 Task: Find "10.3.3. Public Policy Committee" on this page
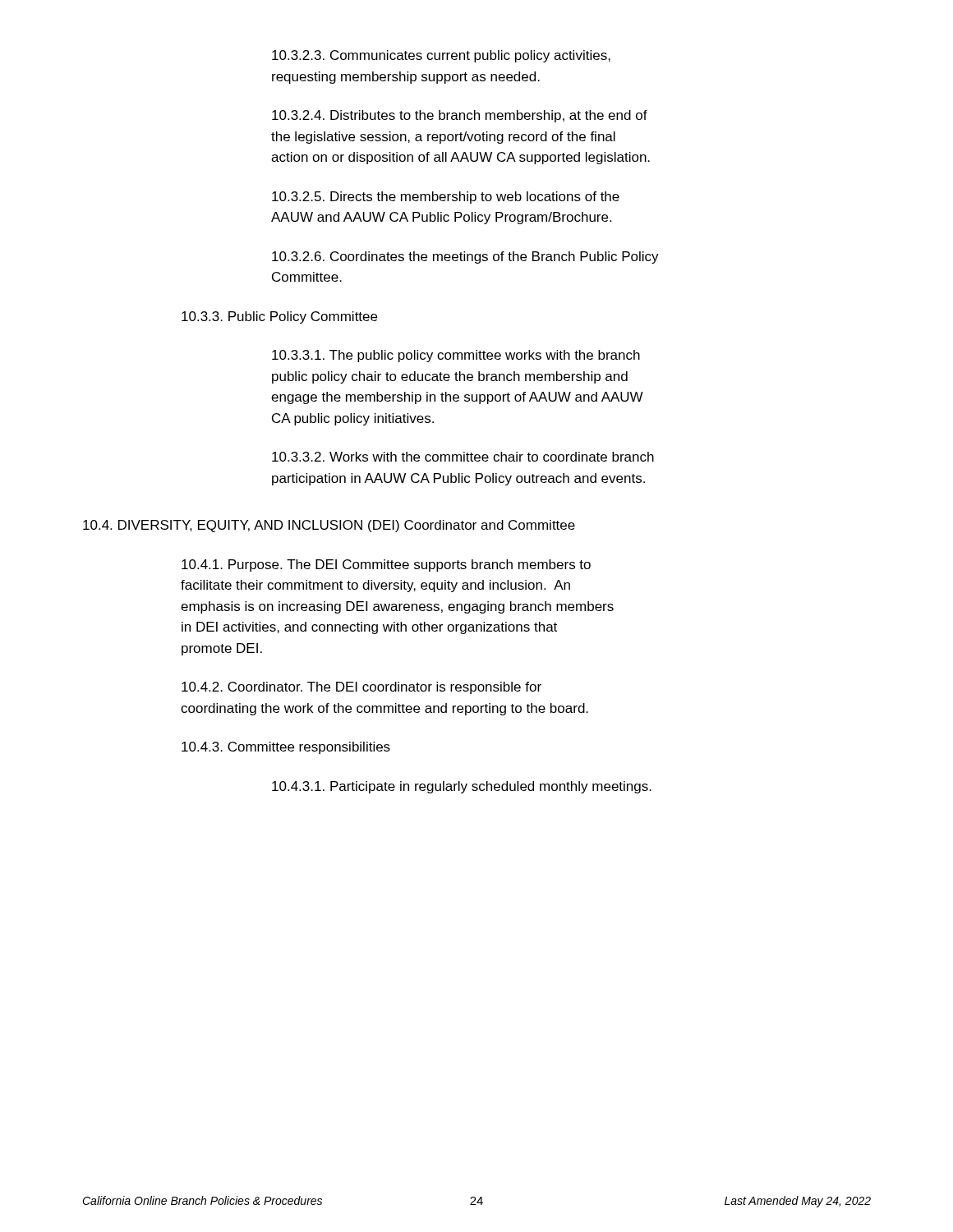click(279, 316)
